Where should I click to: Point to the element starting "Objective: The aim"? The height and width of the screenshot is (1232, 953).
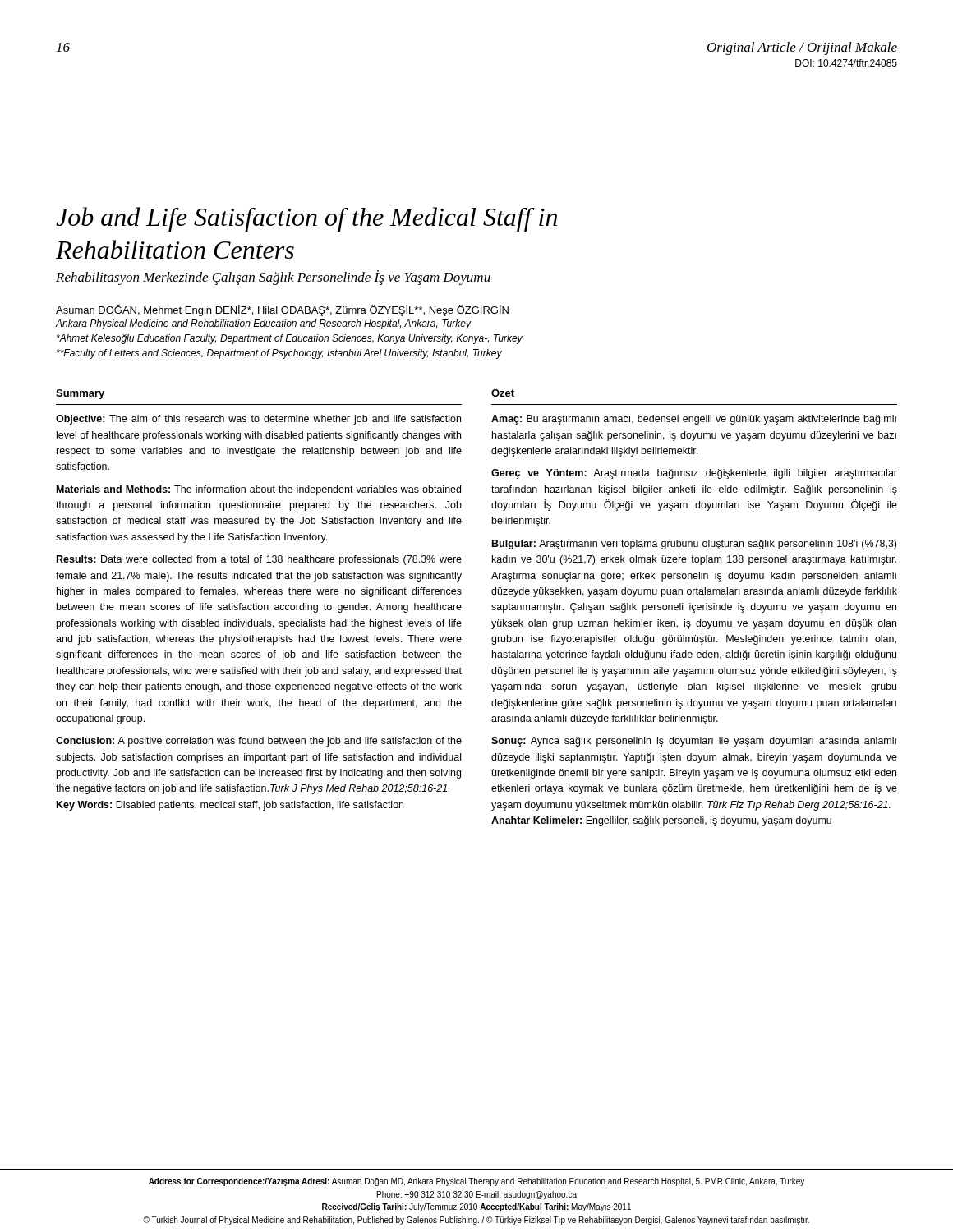(x=259, y=443)
